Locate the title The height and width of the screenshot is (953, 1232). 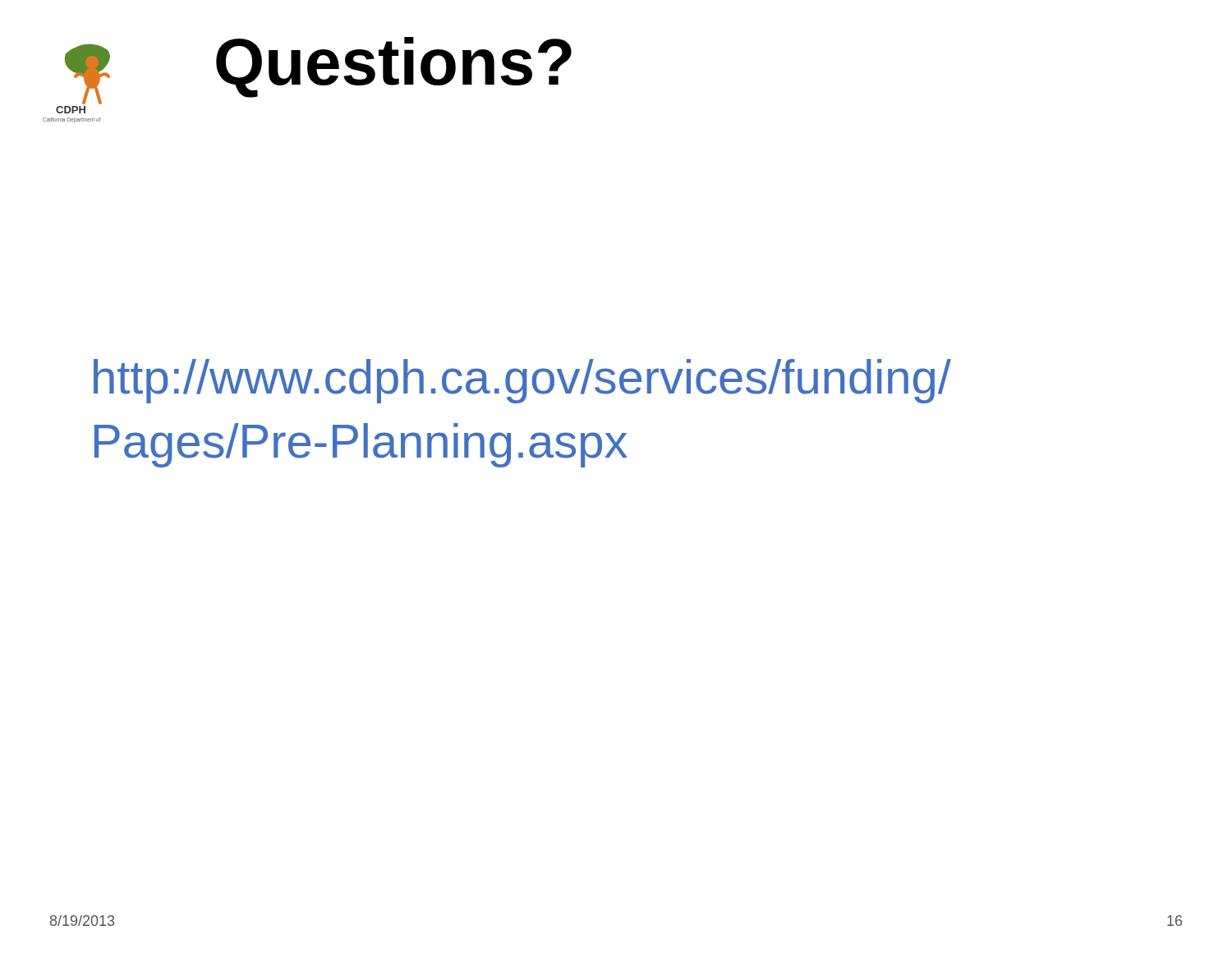click(x=394, y=62)
